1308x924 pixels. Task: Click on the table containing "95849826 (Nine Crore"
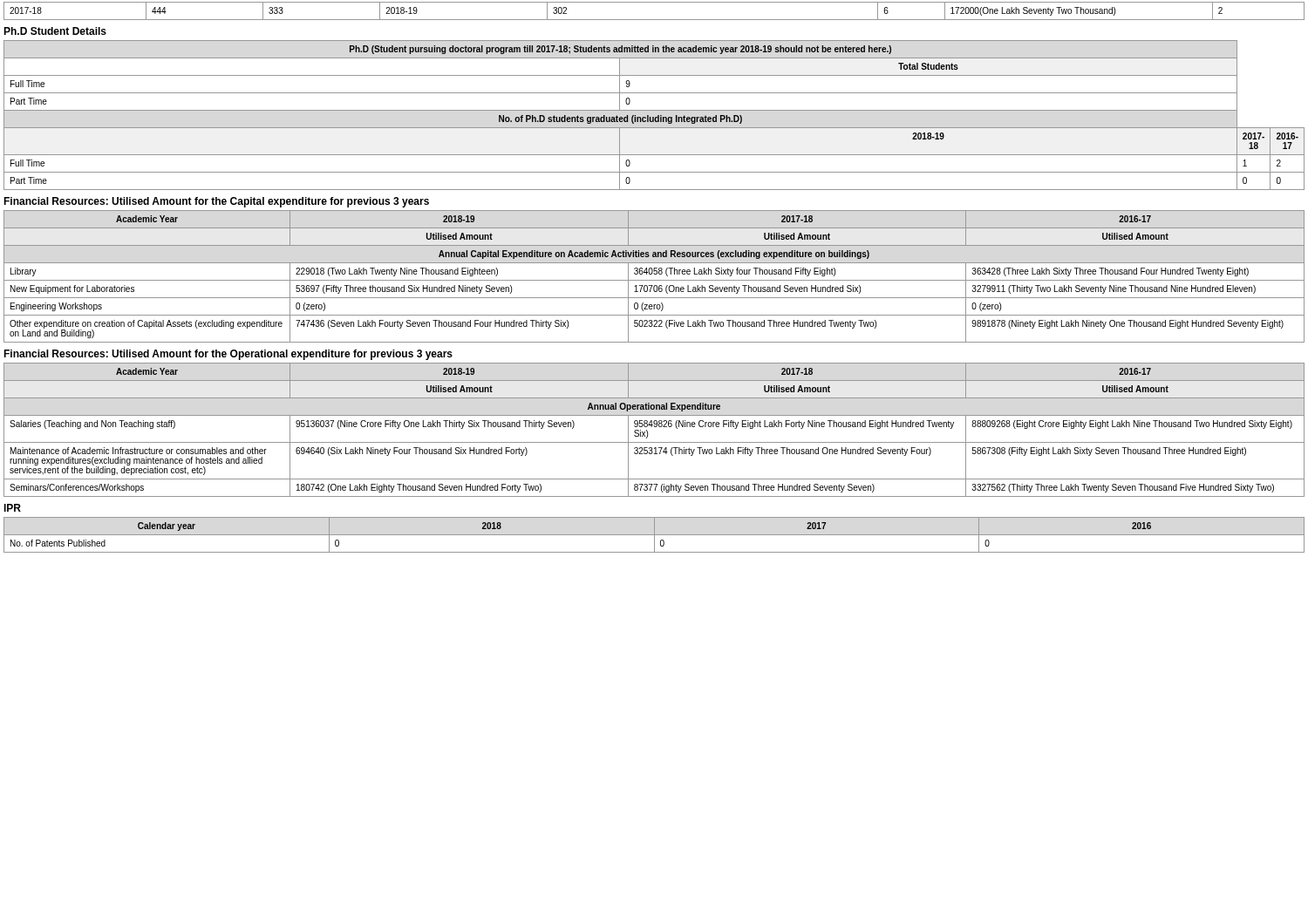[x=654, y=430]
